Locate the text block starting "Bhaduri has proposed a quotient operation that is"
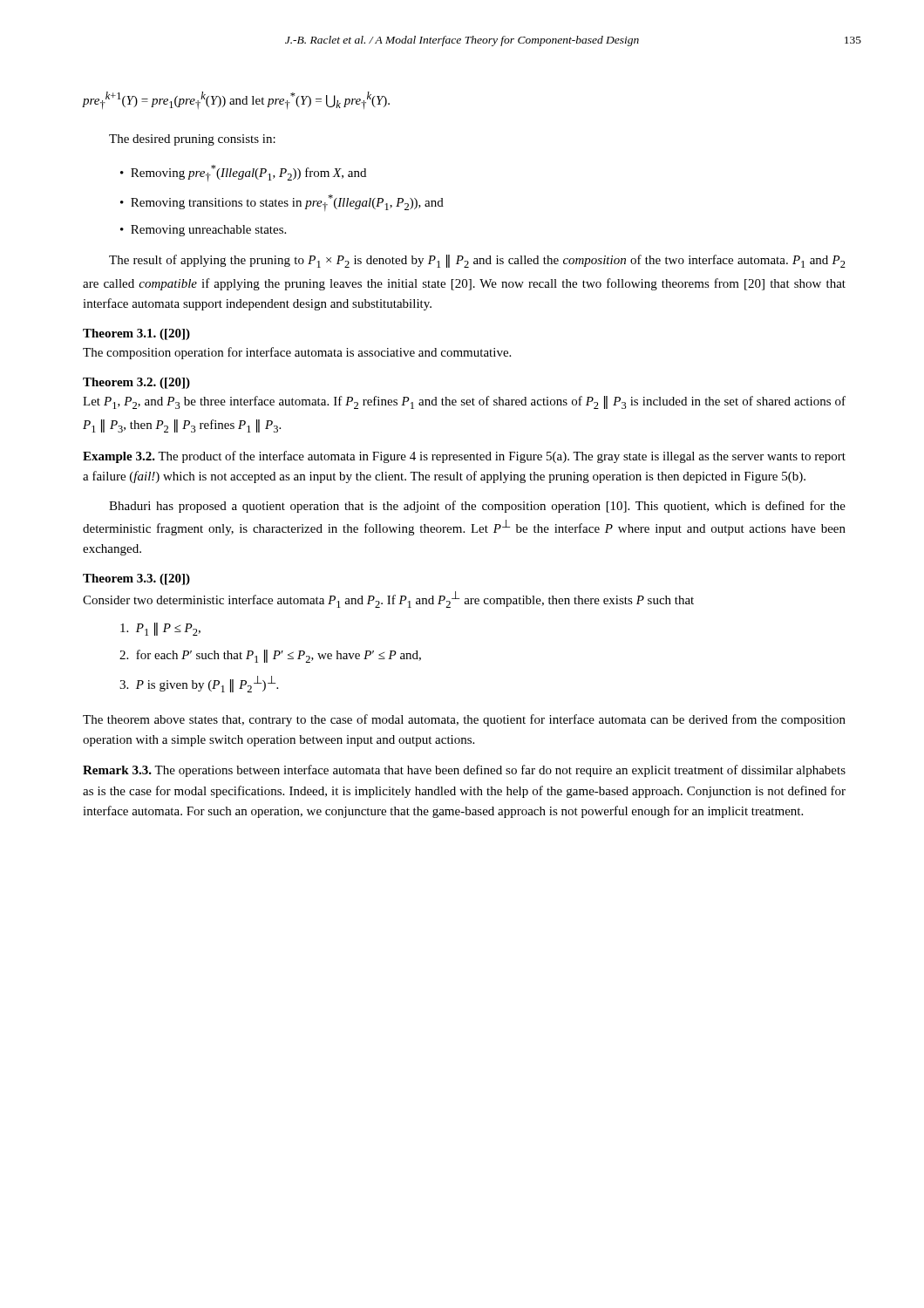Screen dimensions: 1308x924 pos(464,527)
